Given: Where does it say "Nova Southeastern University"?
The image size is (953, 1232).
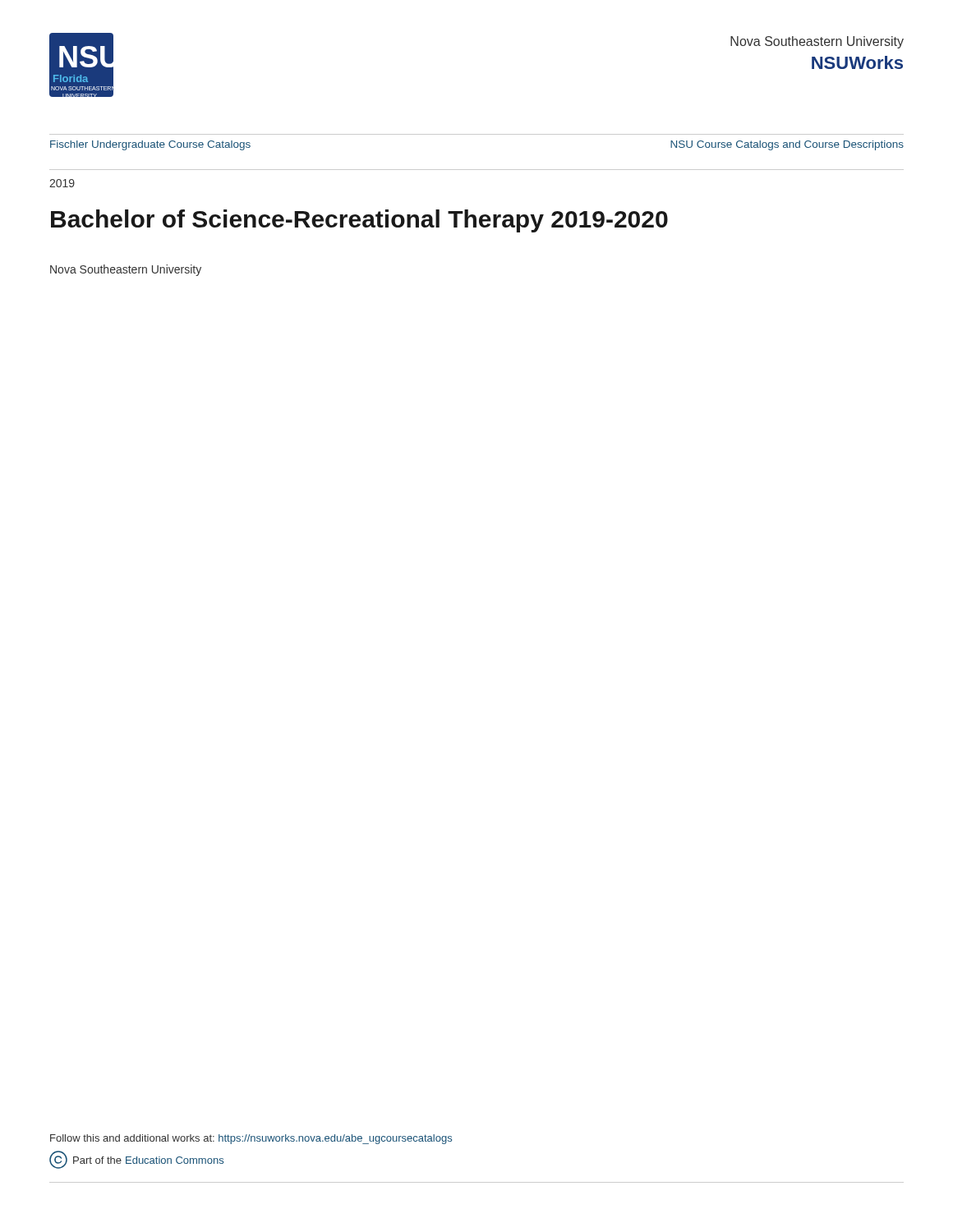Looking at the screenshot, I should (125, 269).
